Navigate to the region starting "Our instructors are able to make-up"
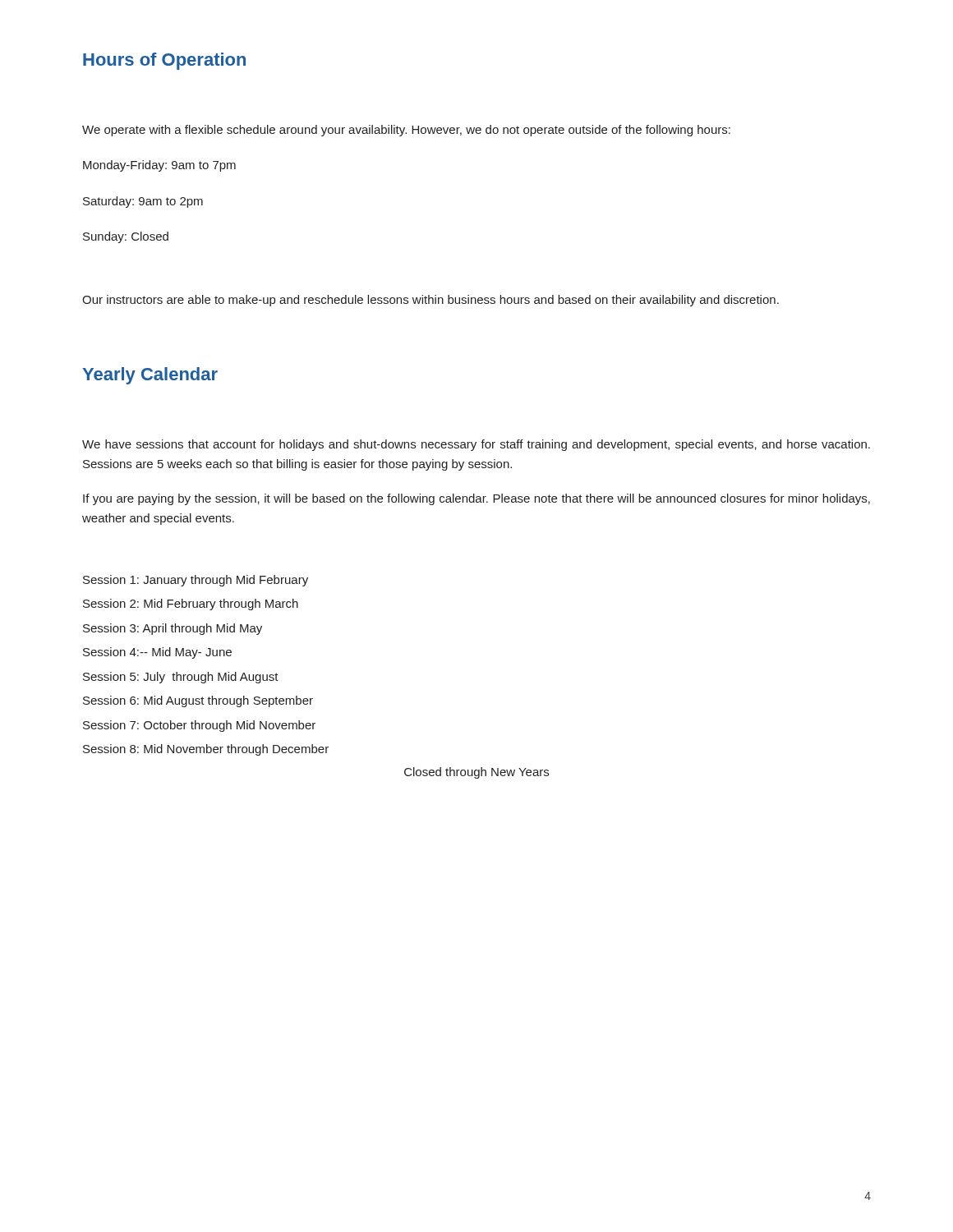Image resolution: width=953 pixels, height=1232 pixels. click(431, 299)
